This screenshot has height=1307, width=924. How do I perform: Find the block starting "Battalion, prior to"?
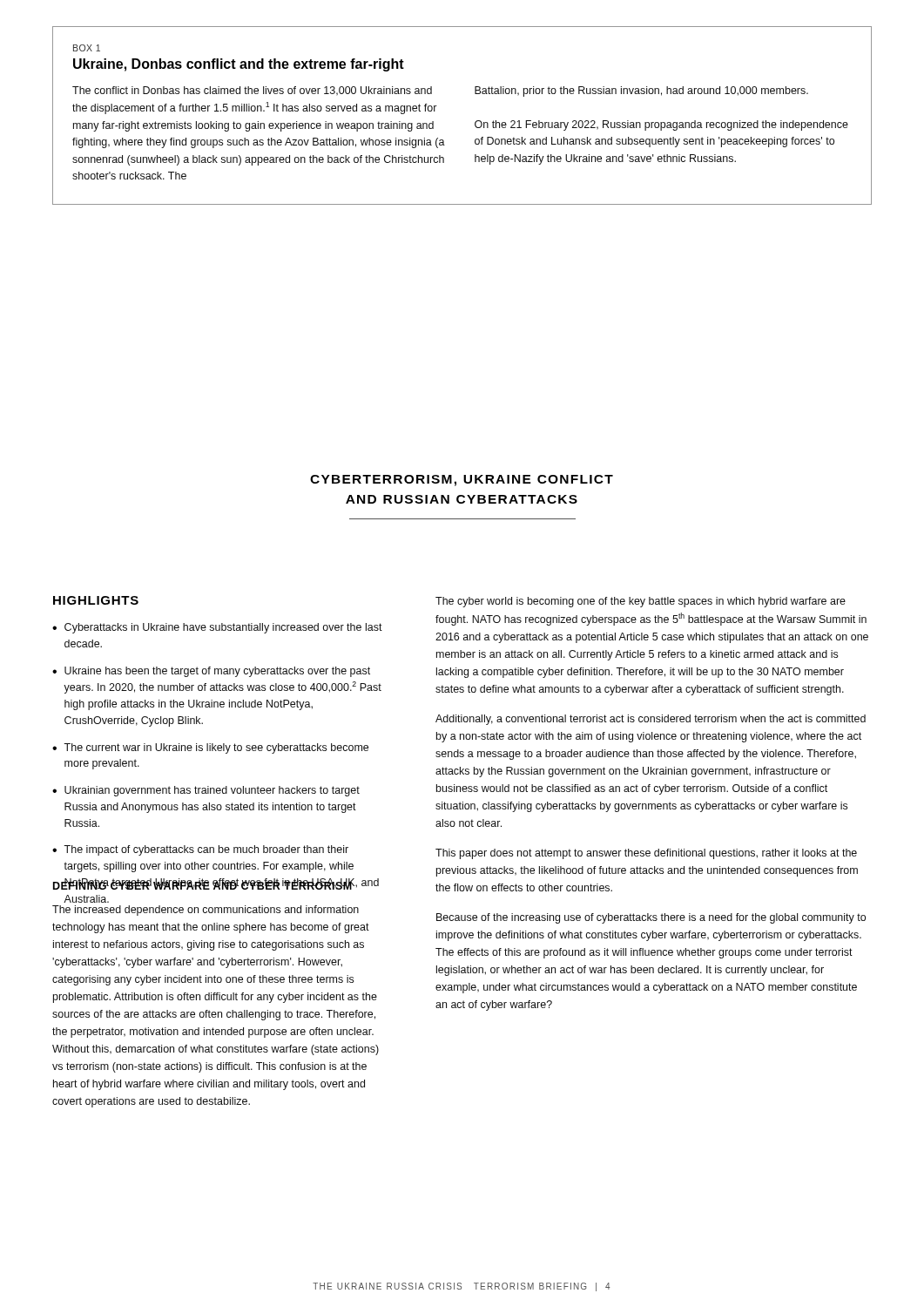coord(661,124)
